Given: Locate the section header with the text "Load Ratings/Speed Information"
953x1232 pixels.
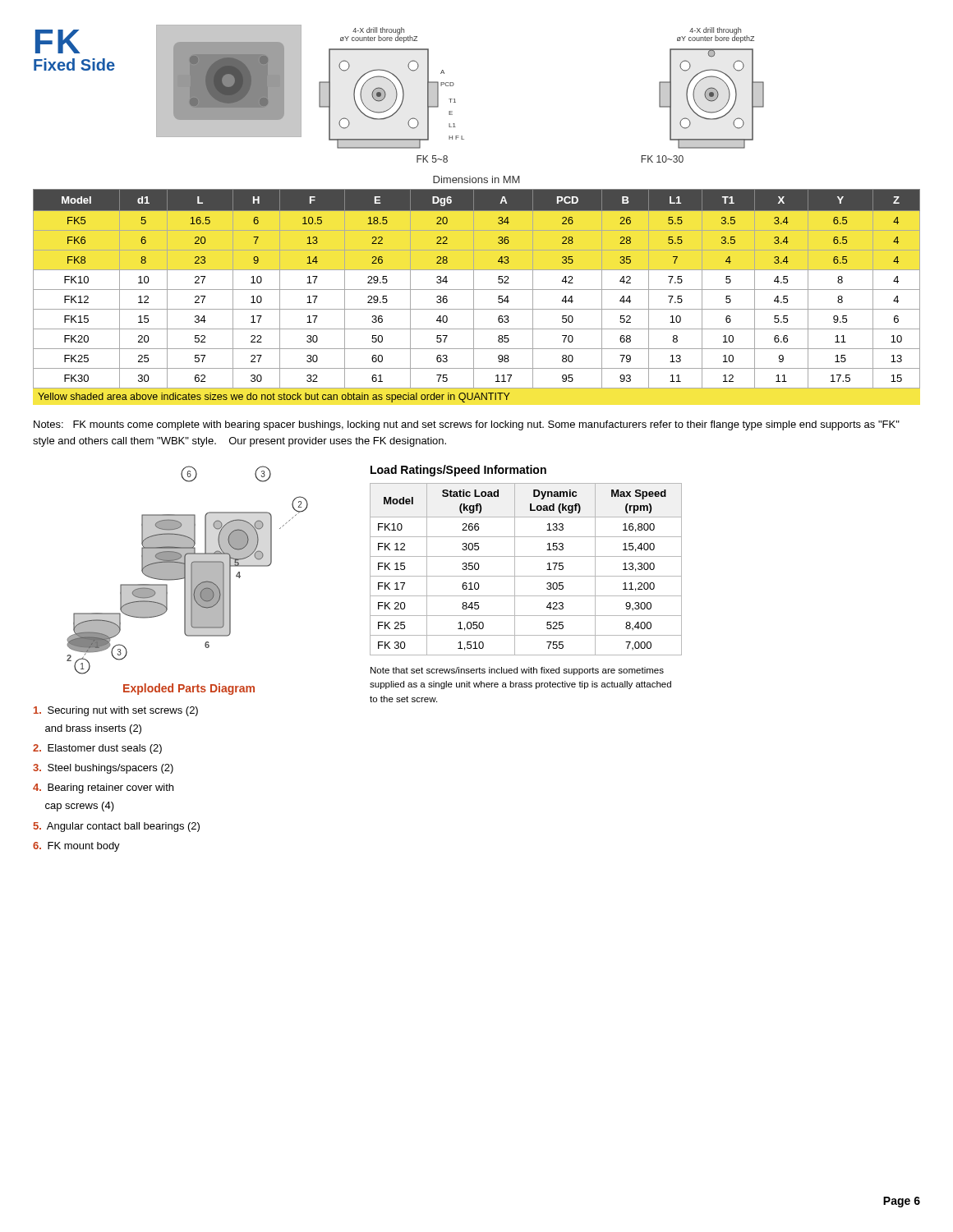Looking at the screenshot, I should pos(458,470).
